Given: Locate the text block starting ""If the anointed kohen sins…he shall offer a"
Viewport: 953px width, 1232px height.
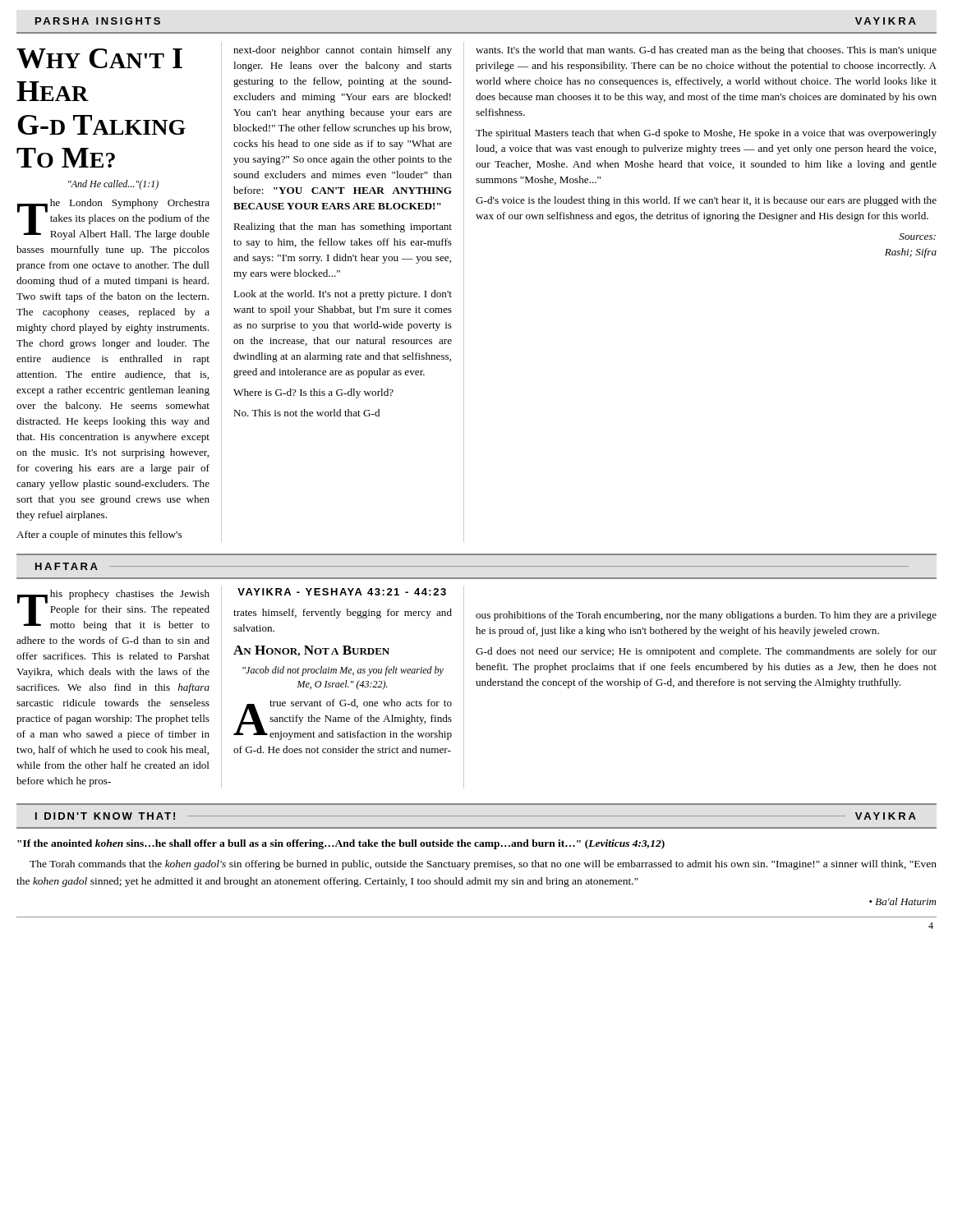Looking at the screenshot, I should 476,872.
